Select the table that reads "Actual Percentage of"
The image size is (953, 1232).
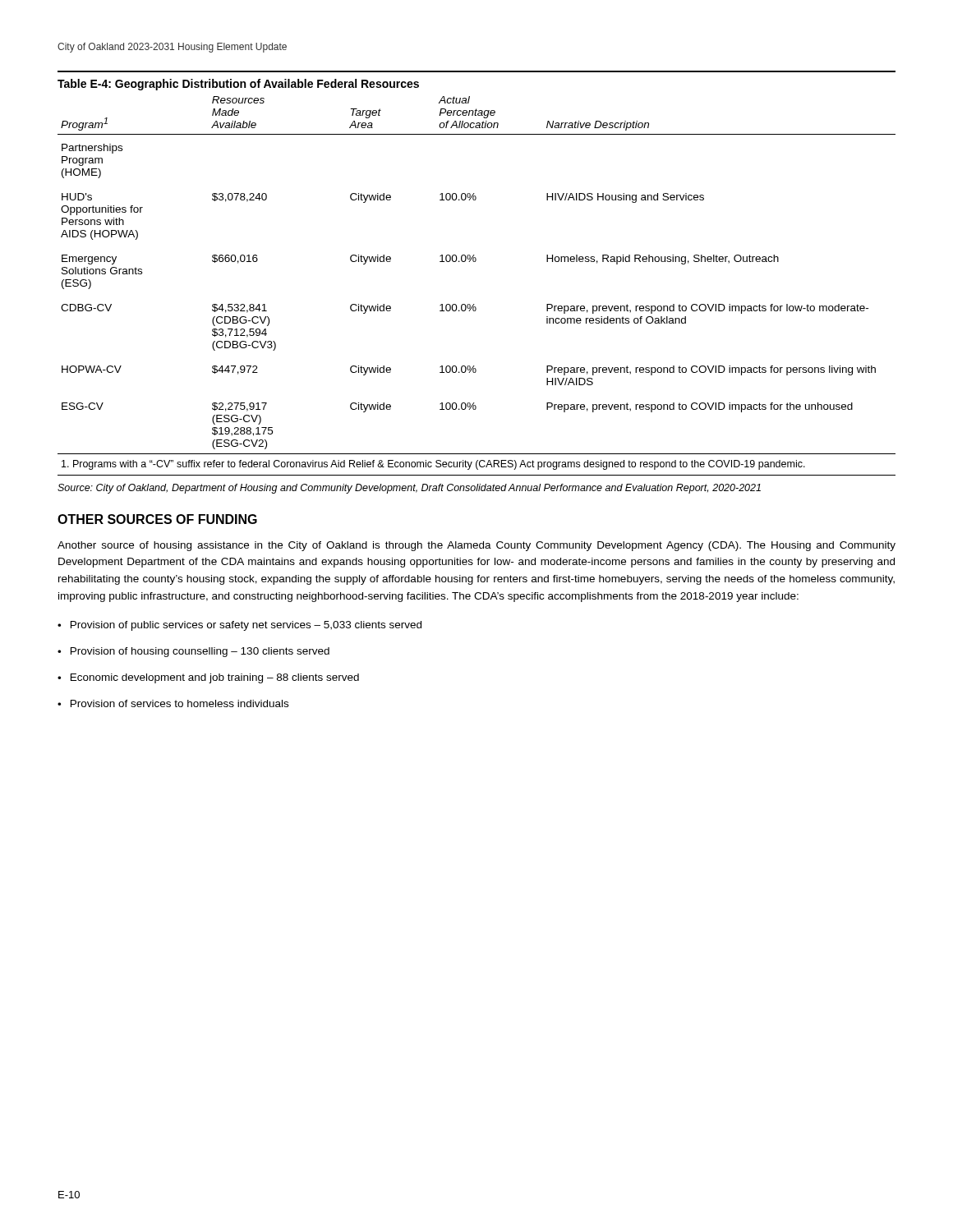click(476, 272)
